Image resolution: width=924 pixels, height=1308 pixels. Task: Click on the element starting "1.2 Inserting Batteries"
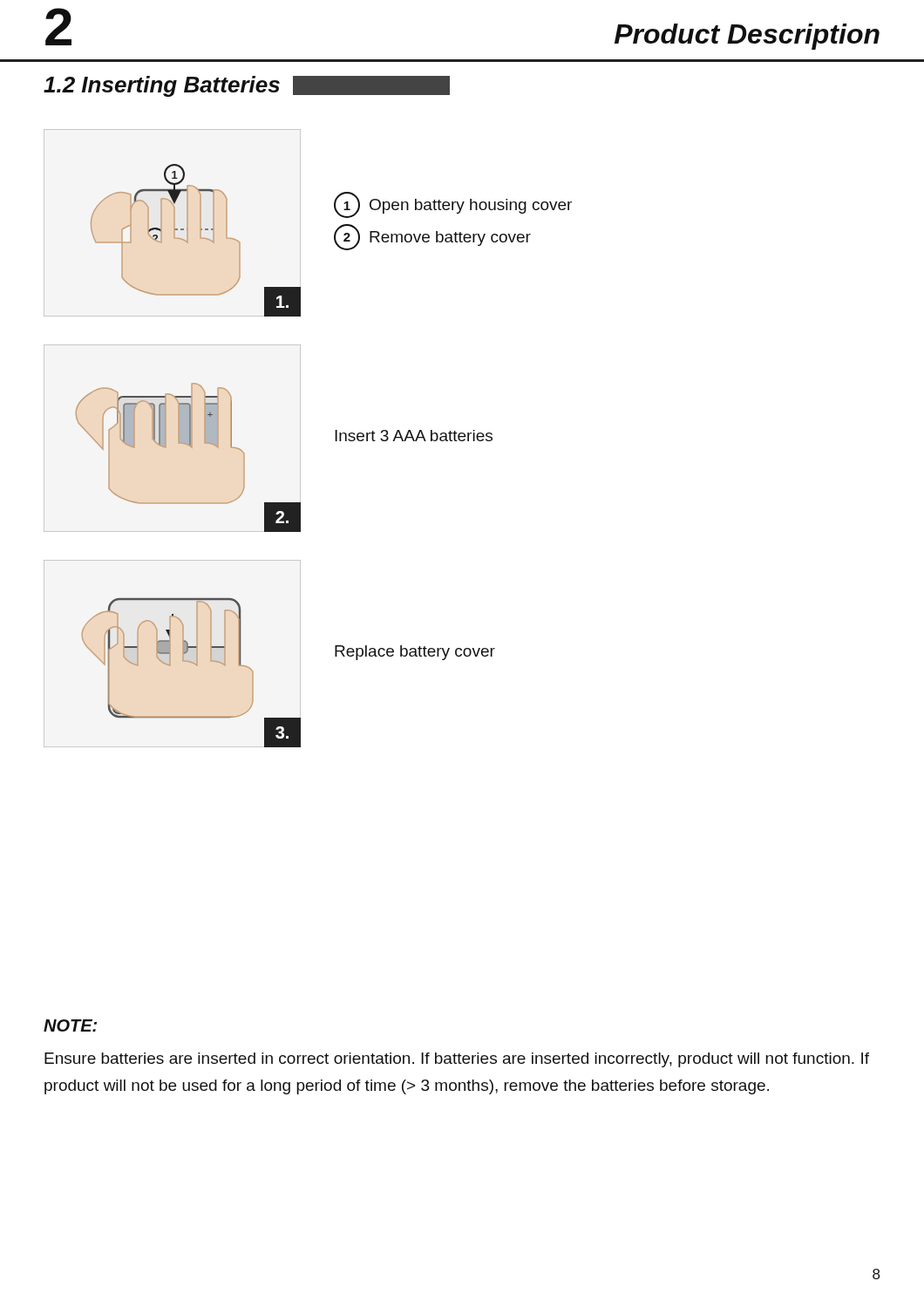[x=247, y=85]
